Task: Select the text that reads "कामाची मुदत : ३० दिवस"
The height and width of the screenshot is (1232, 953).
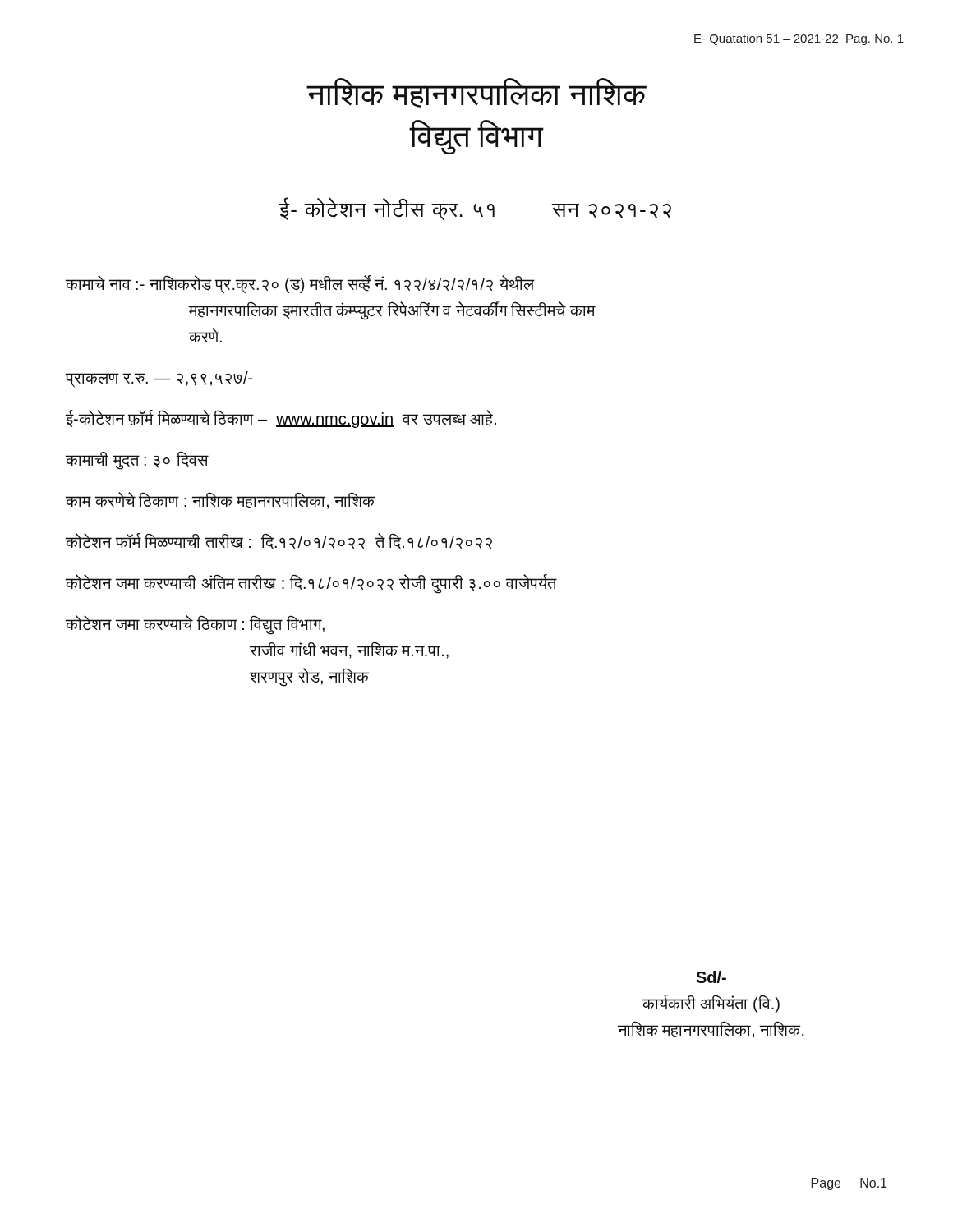Action: click(x=137, y=460)
